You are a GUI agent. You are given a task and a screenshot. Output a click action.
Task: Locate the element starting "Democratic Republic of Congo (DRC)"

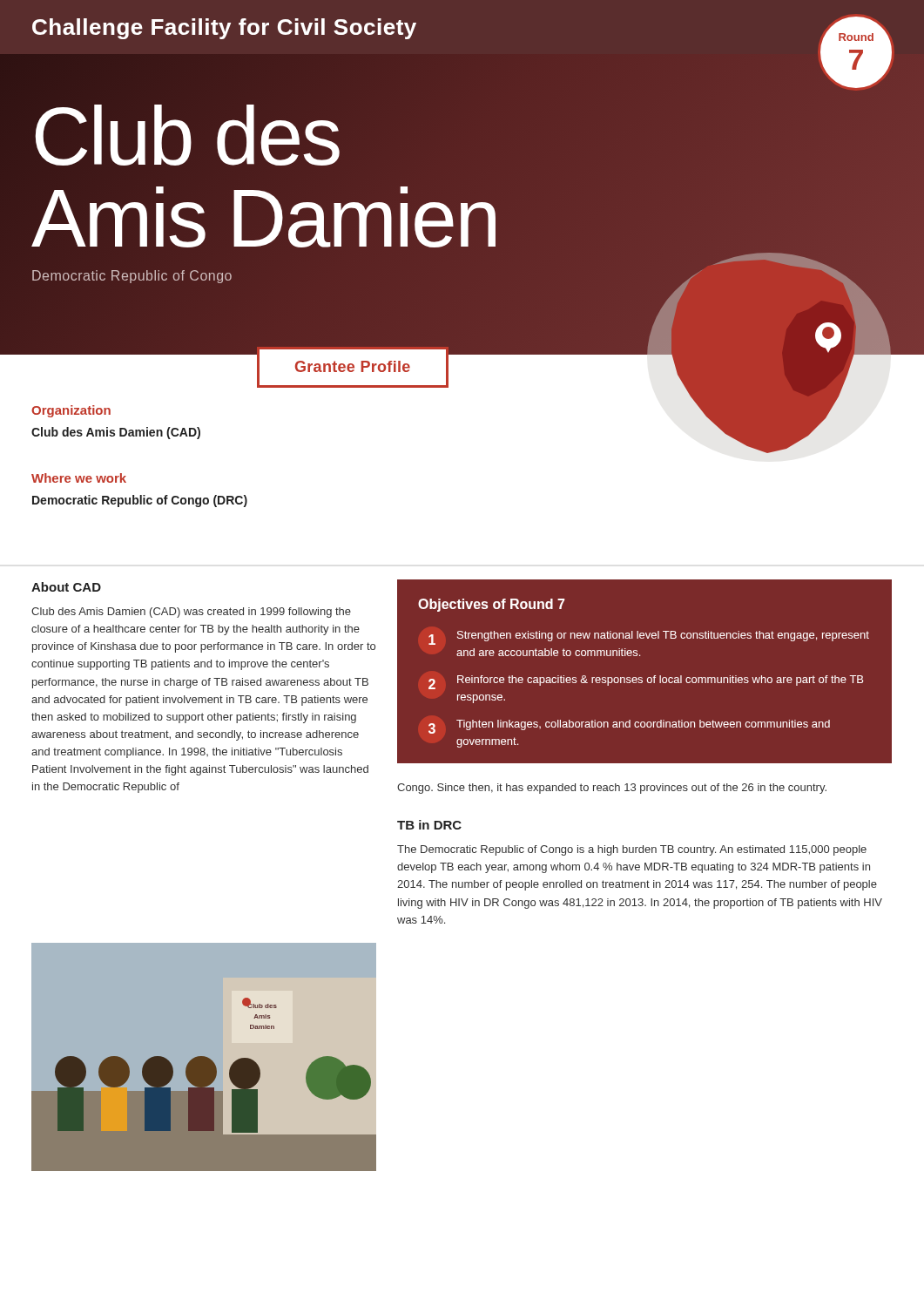pos(139,500)
